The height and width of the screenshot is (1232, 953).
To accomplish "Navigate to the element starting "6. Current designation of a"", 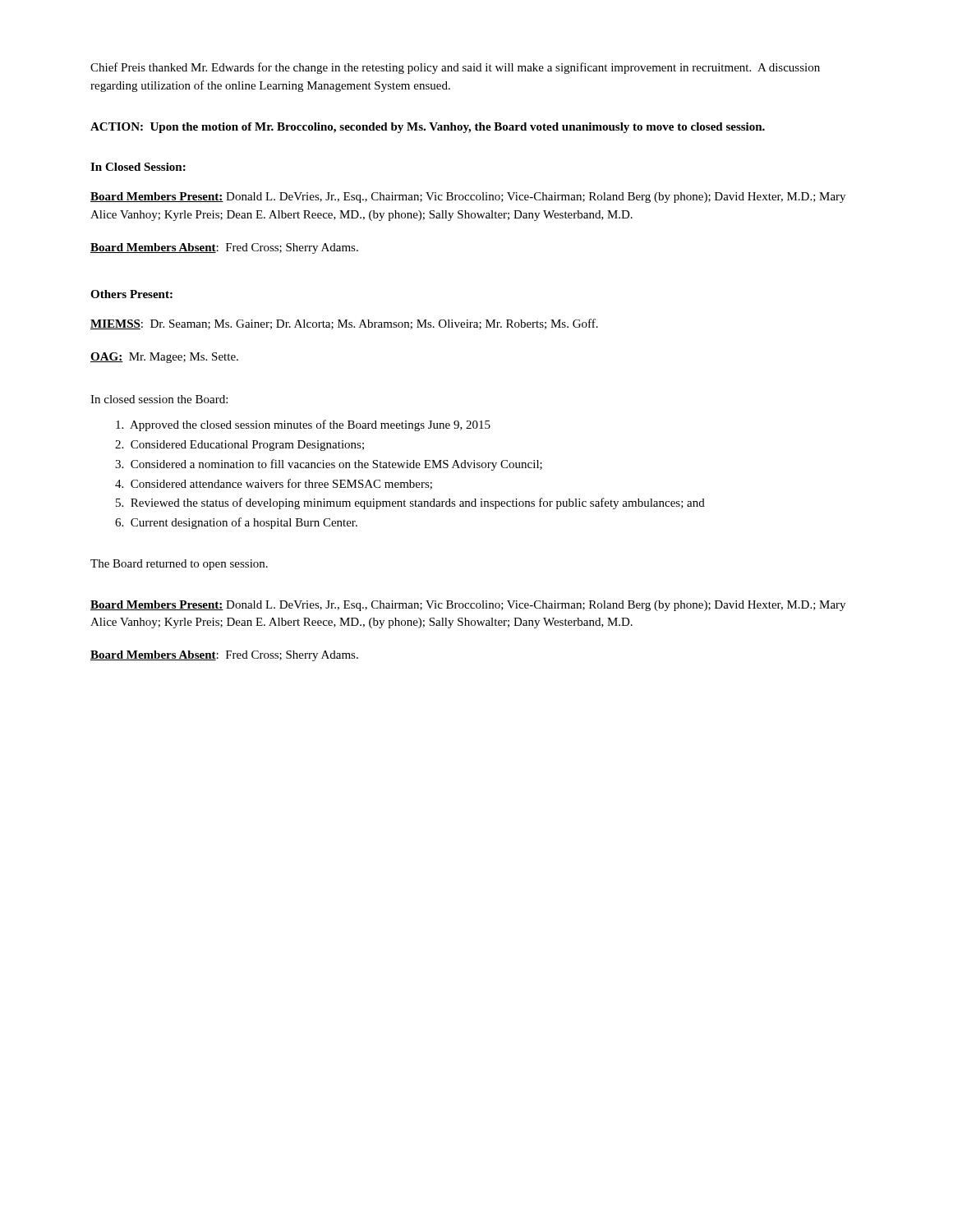I will (x=236, y=523).
